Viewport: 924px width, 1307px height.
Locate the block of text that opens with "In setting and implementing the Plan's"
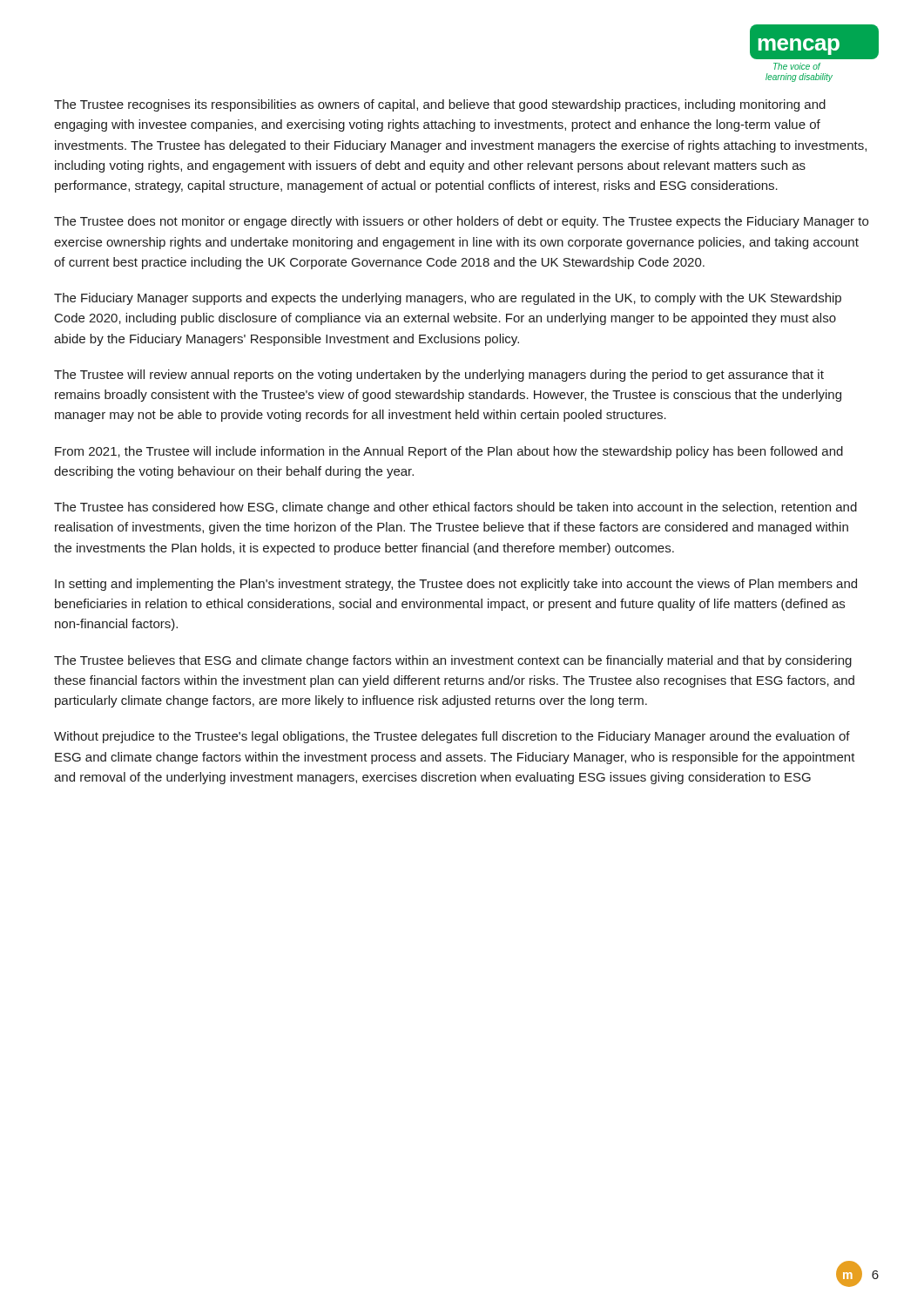[x=456, y=603]
